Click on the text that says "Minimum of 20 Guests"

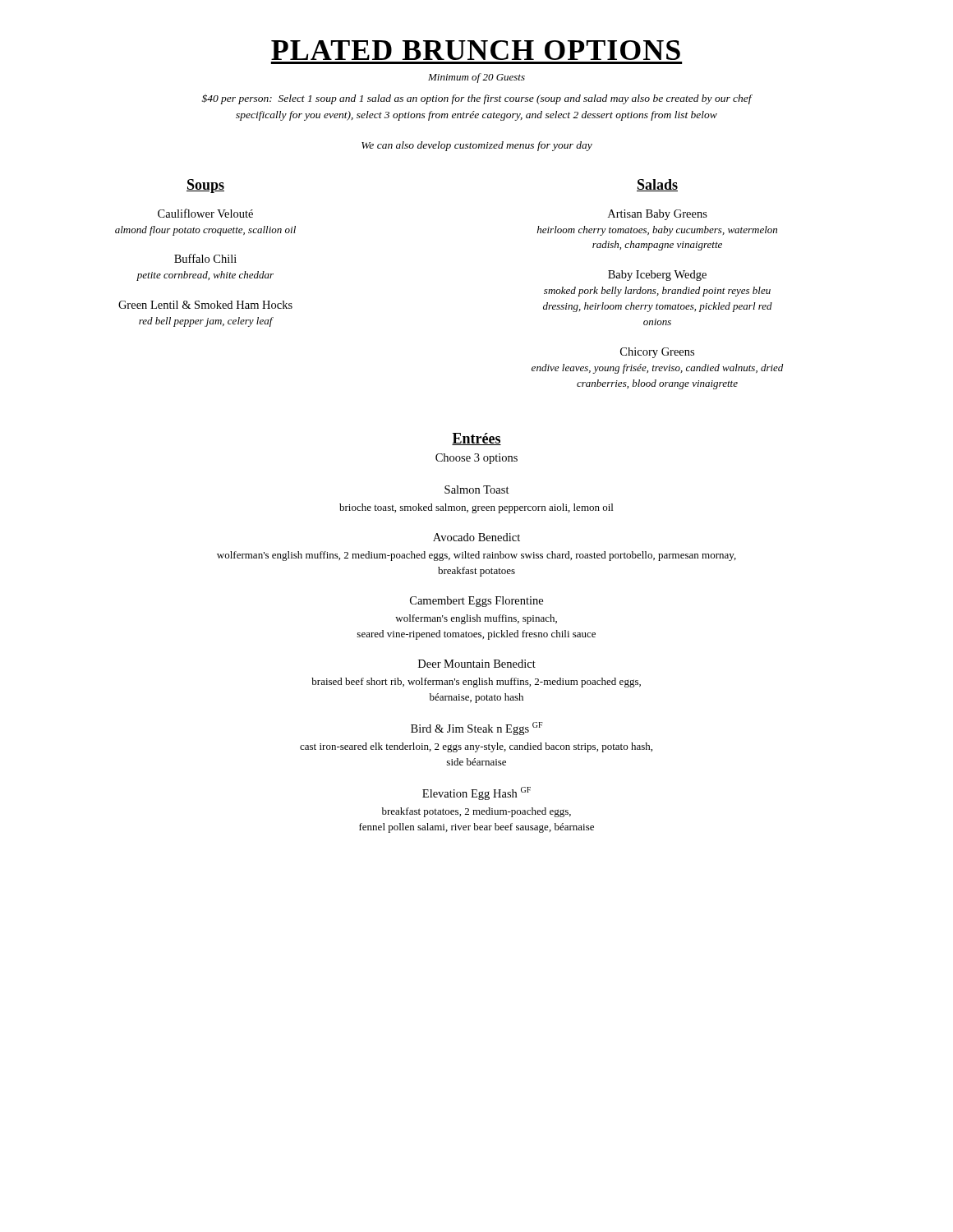[476, 77]
